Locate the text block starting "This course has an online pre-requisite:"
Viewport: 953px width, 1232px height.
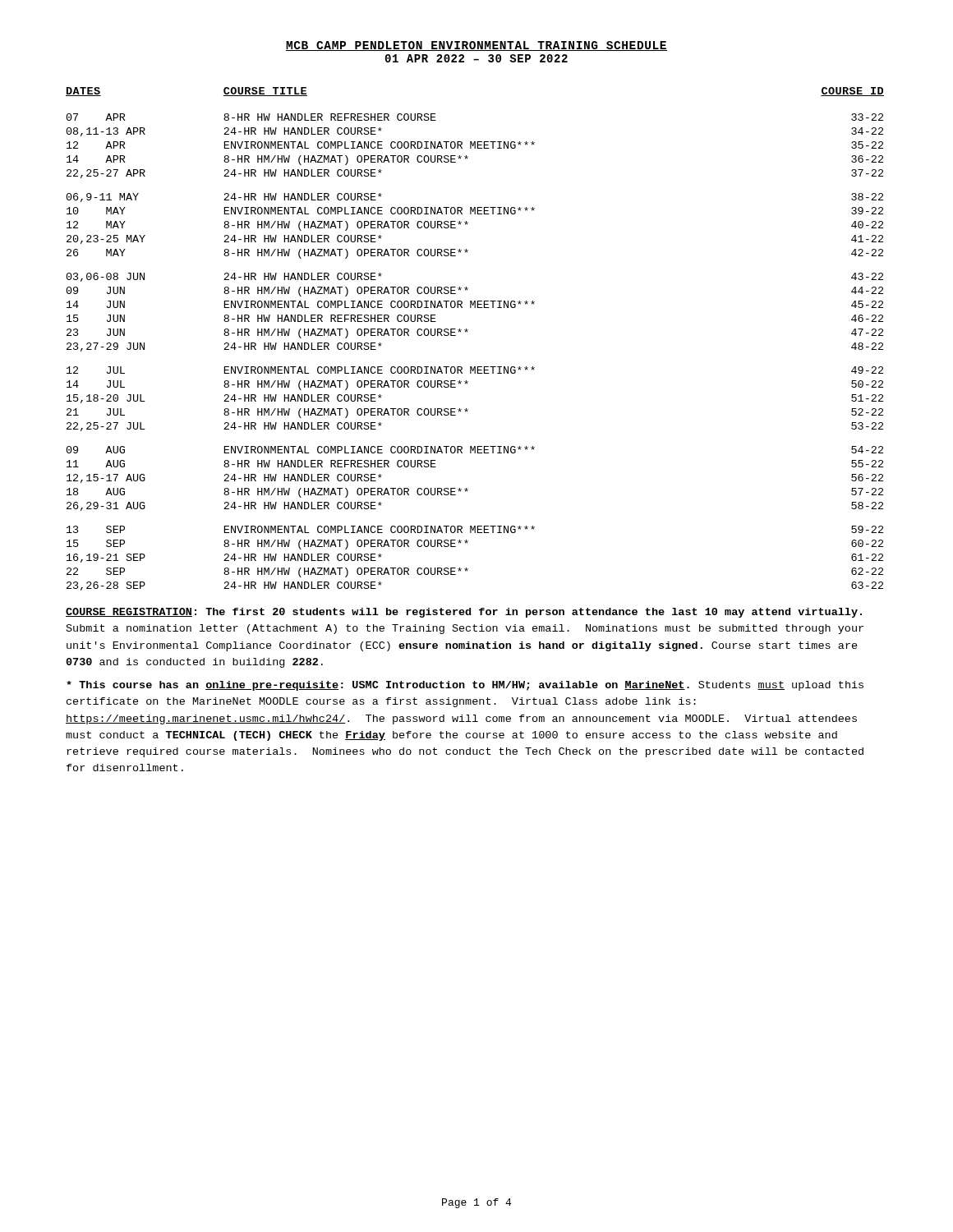coord(465,727)
